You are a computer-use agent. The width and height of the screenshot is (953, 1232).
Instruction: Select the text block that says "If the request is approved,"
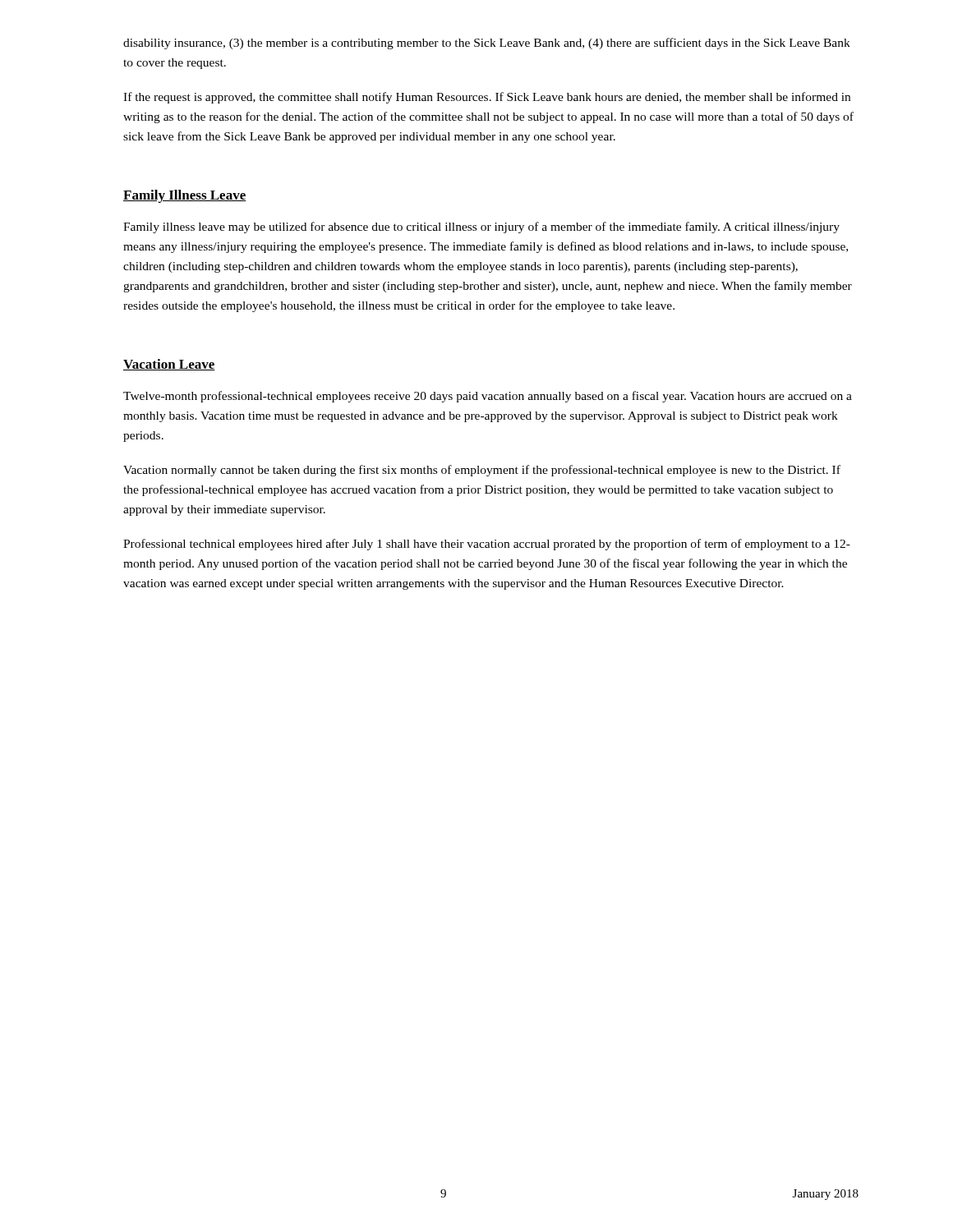coord(488,116)
